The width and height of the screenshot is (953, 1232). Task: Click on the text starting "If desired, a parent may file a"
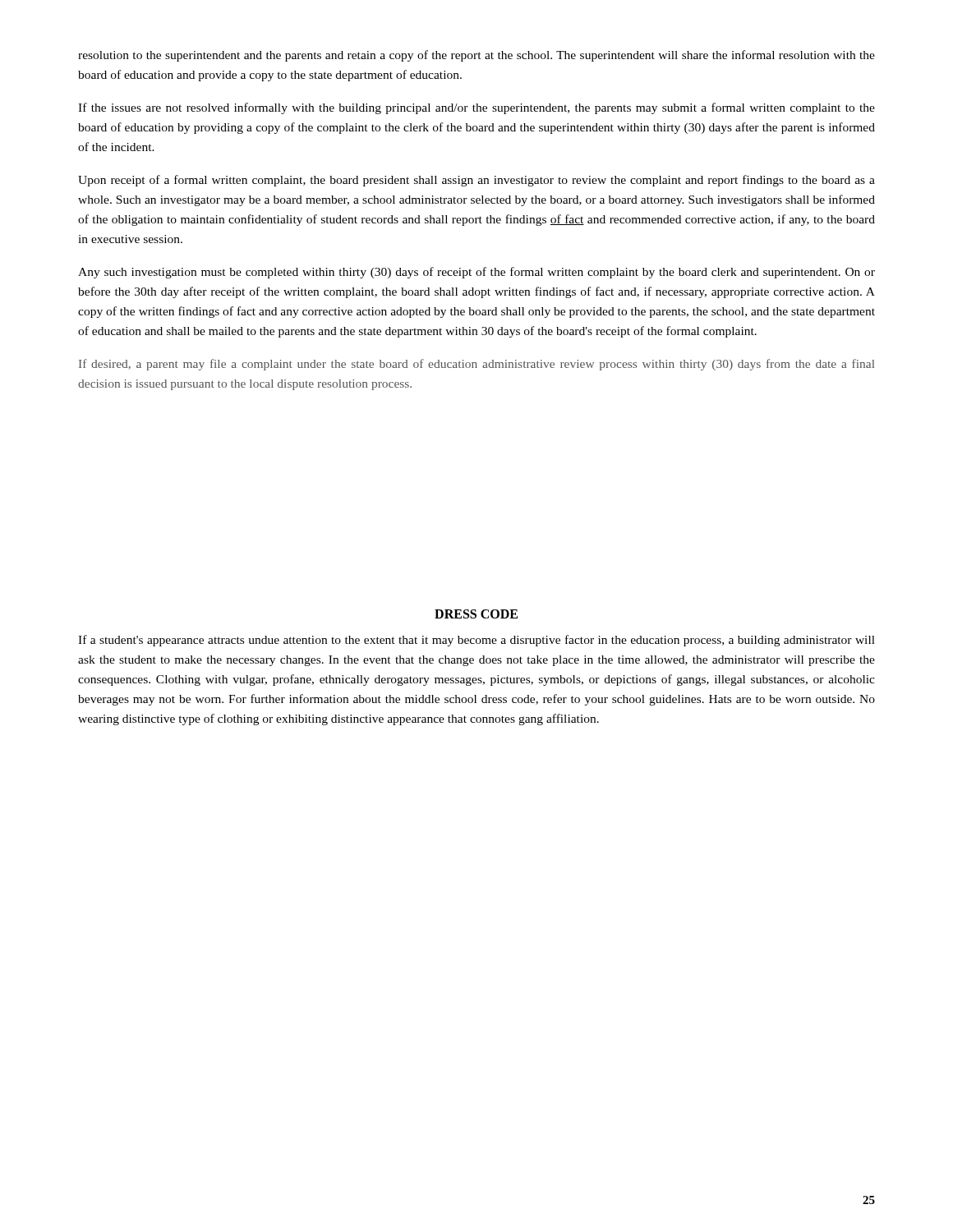pyautogui.click(x=476, y=373)
